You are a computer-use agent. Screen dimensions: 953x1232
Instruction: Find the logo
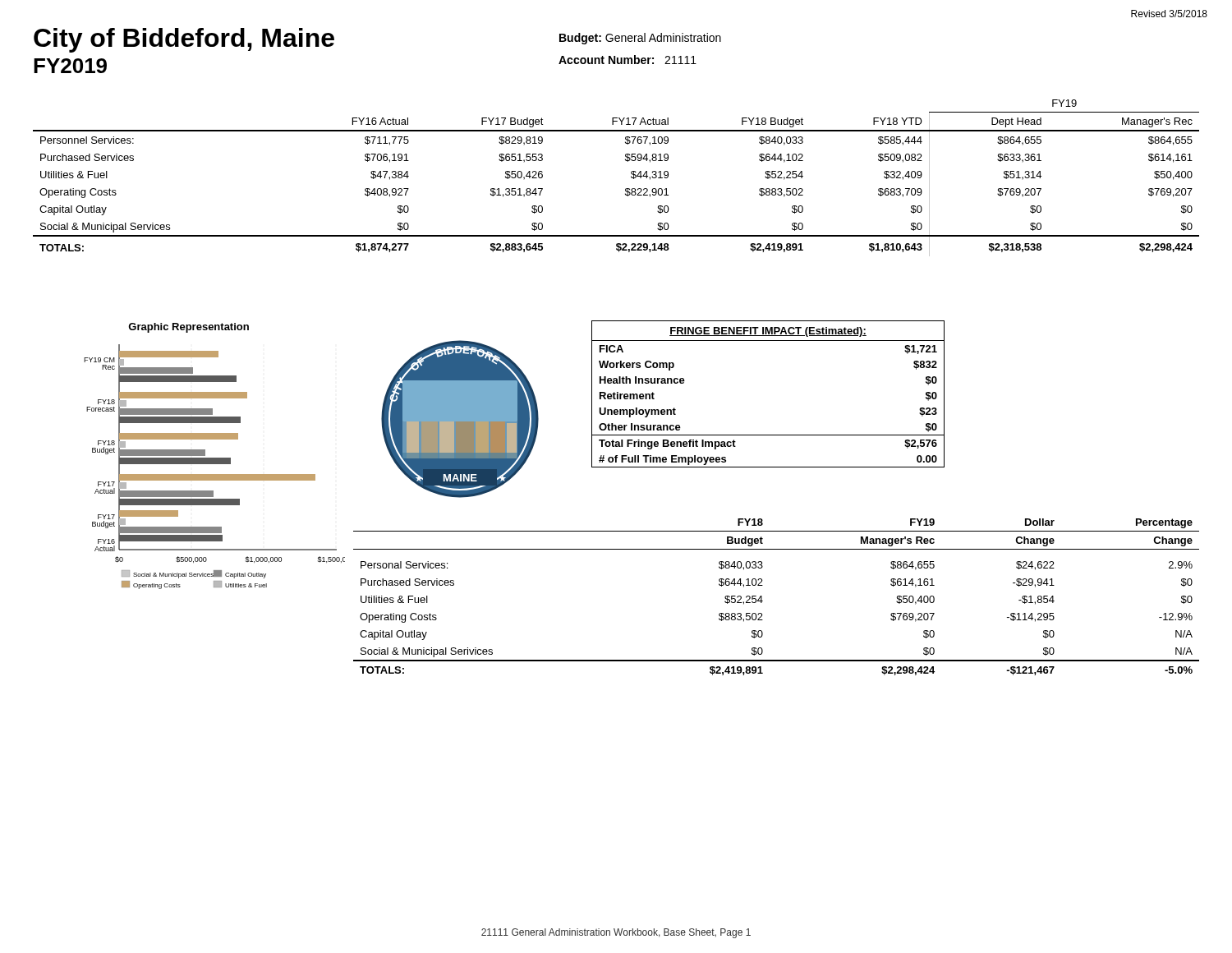point(460,419)
